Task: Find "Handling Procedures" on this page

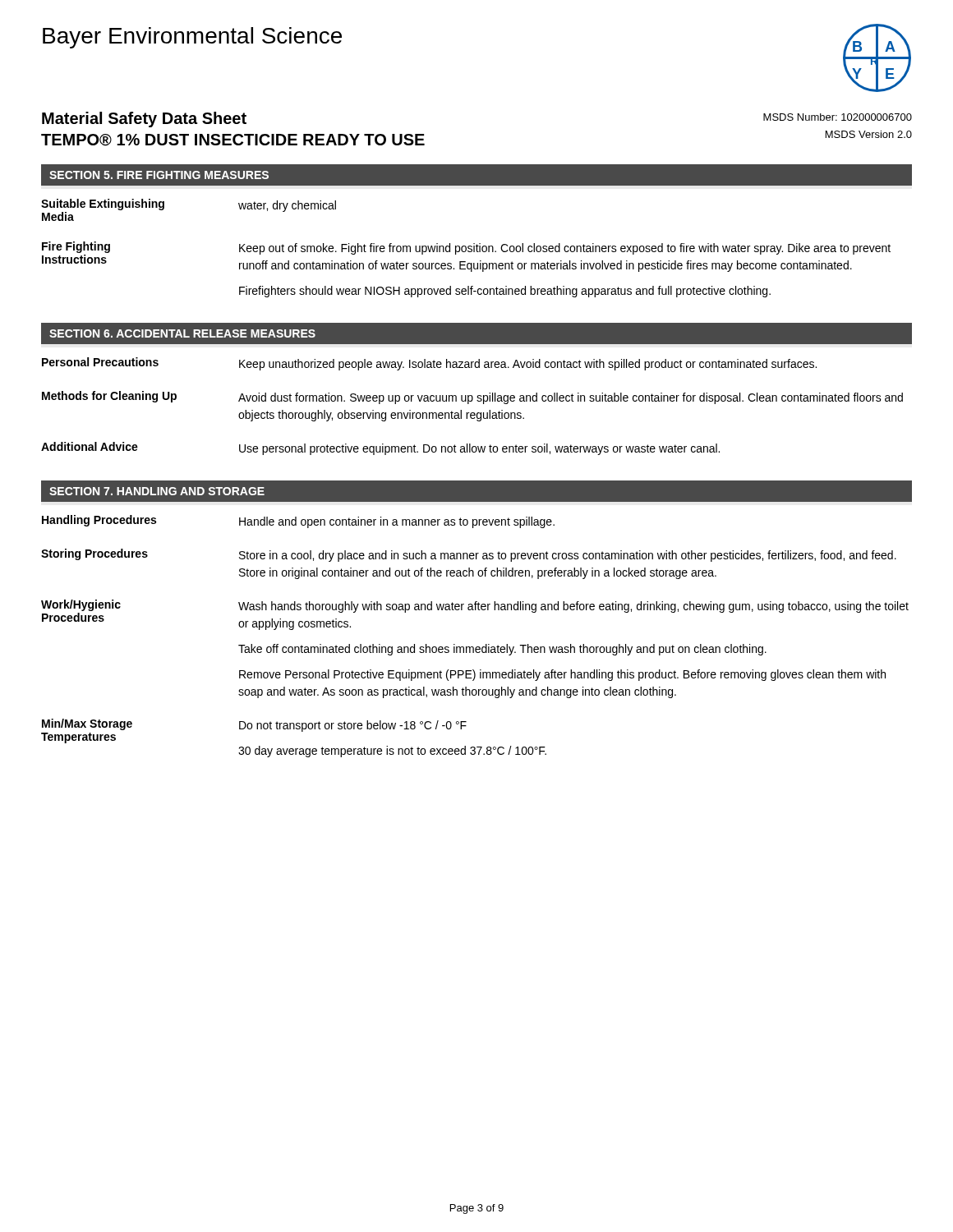Action: tap(99, 520)
